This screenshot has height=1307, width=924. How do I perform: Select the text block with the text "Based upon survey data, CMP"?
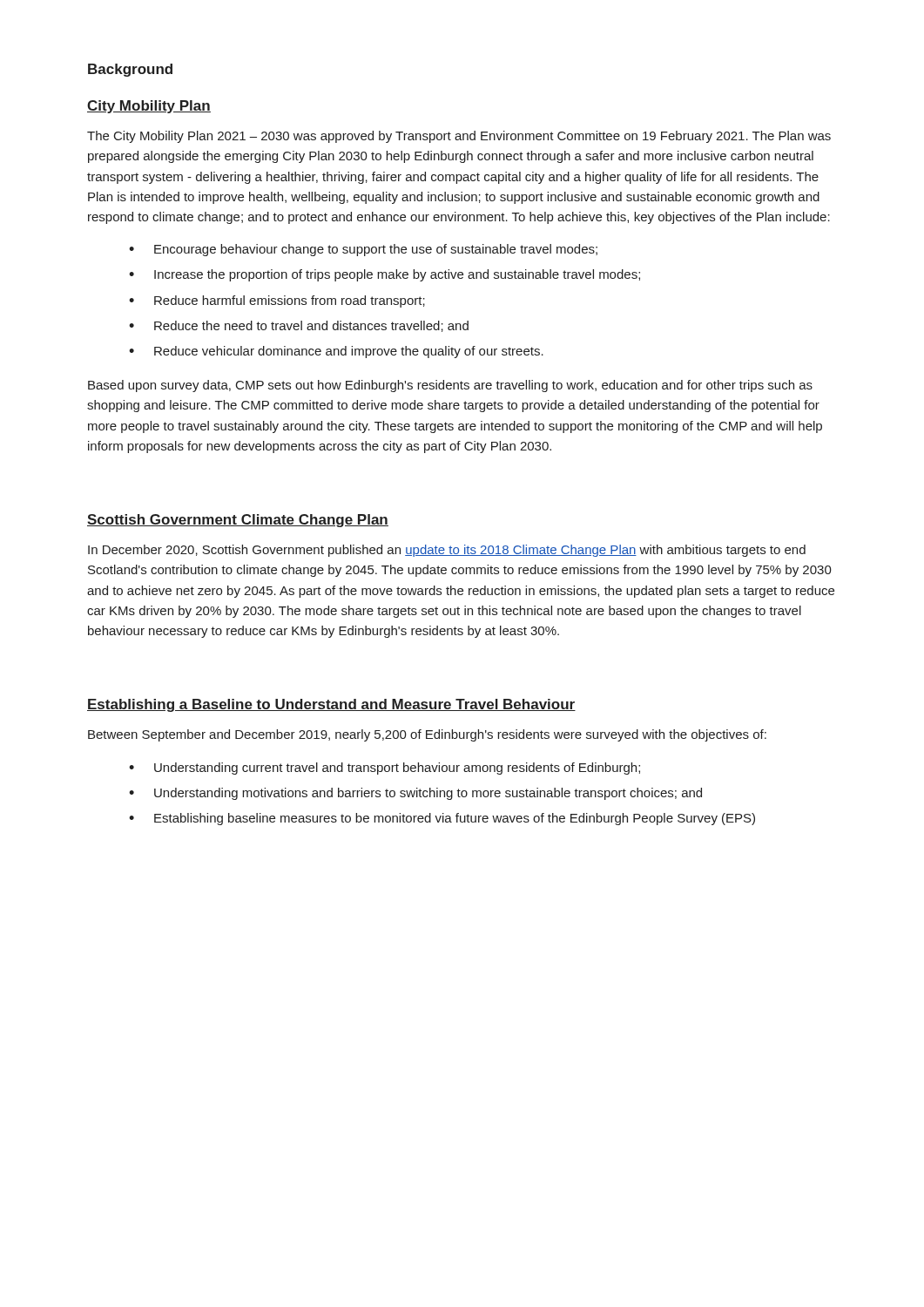pyautogui.click(x=455, y=415)
